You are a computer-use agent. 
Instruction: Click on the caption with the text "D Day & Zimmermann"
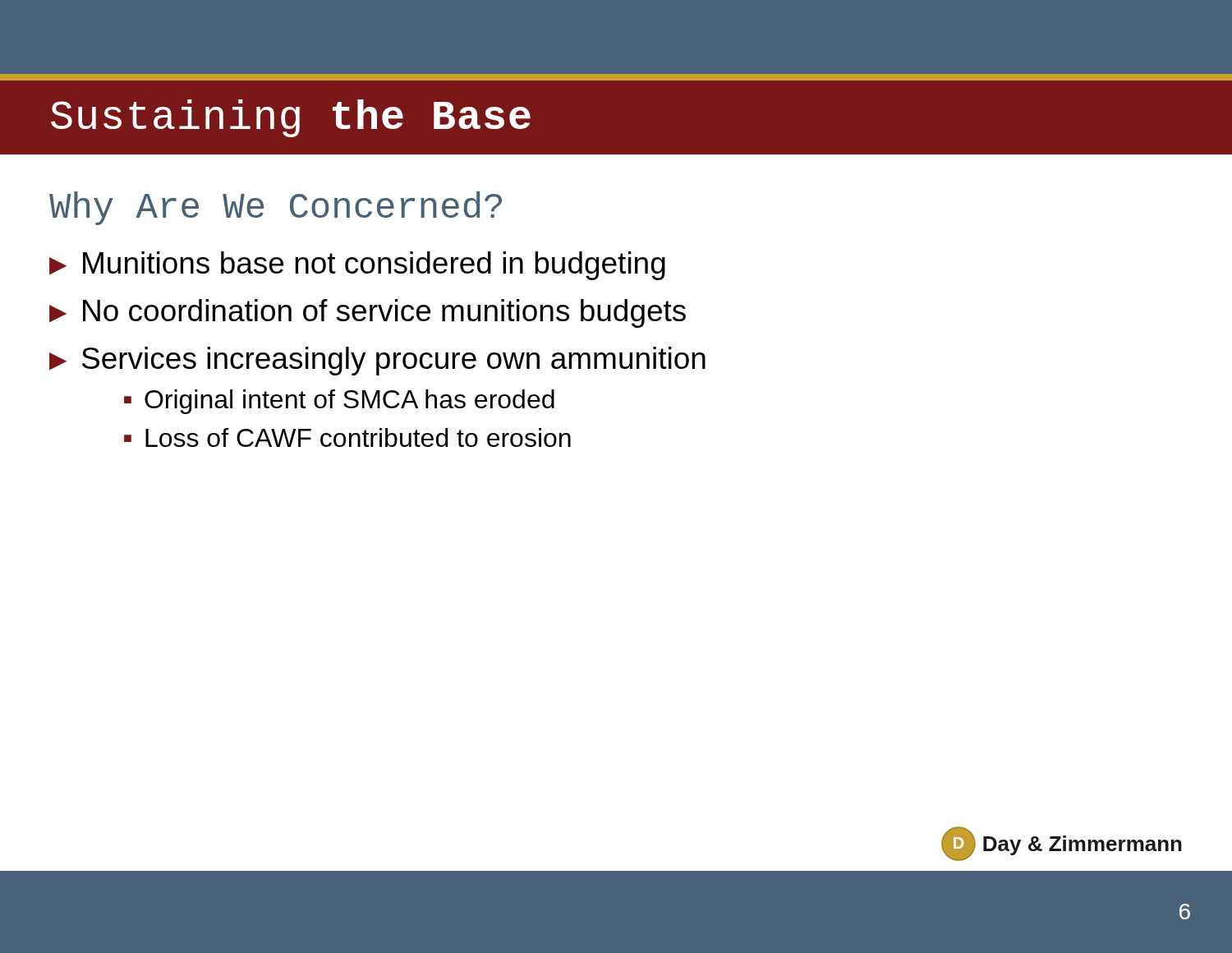pos(1062,844)
